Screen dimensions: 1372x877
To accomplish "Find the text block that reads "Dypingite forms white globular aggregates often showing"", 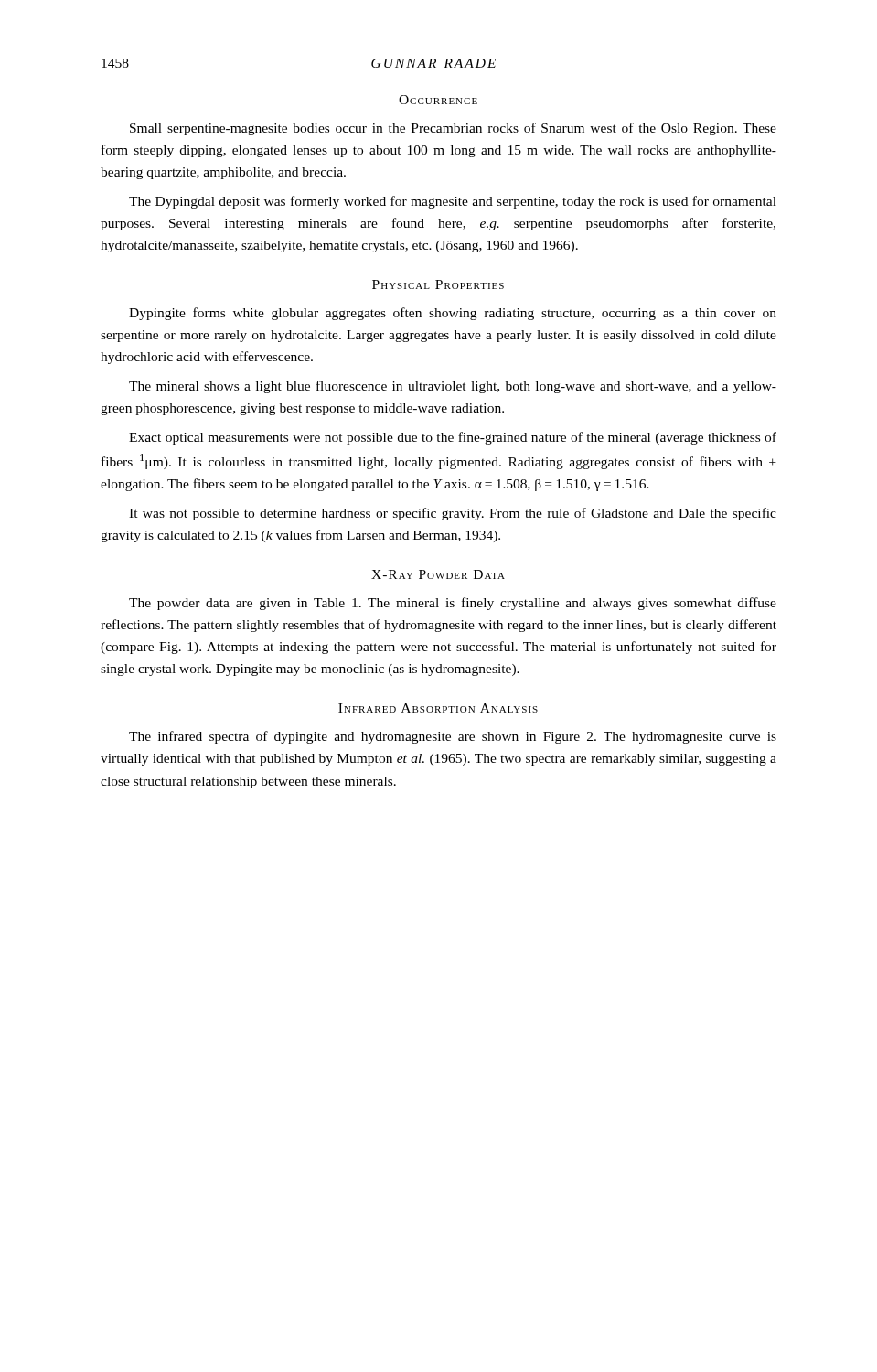I will 438,334.
